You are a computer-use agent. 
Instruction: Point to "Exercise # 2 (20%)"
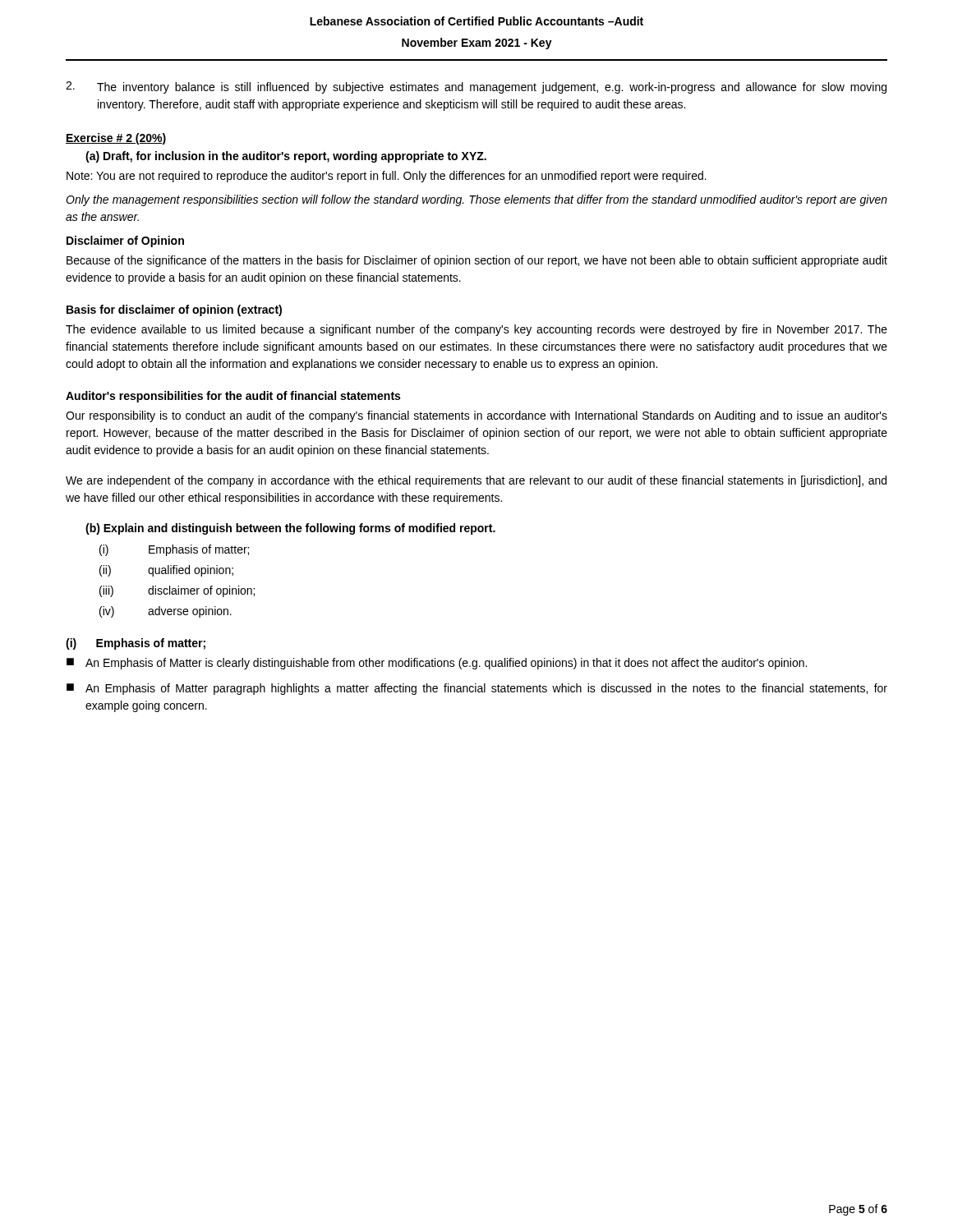[116, 138]
